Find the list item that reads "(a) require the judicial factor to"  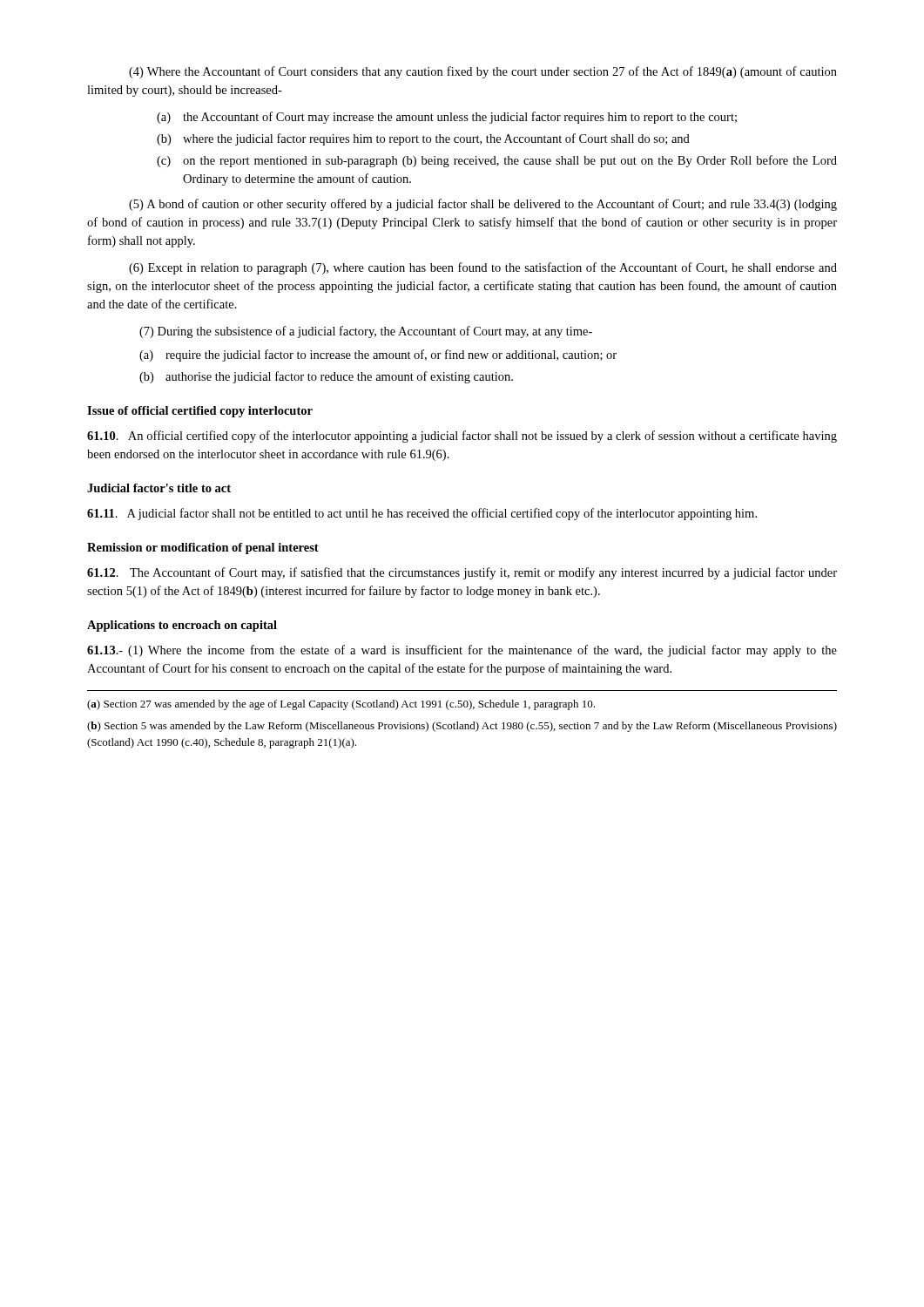(488, 355)
